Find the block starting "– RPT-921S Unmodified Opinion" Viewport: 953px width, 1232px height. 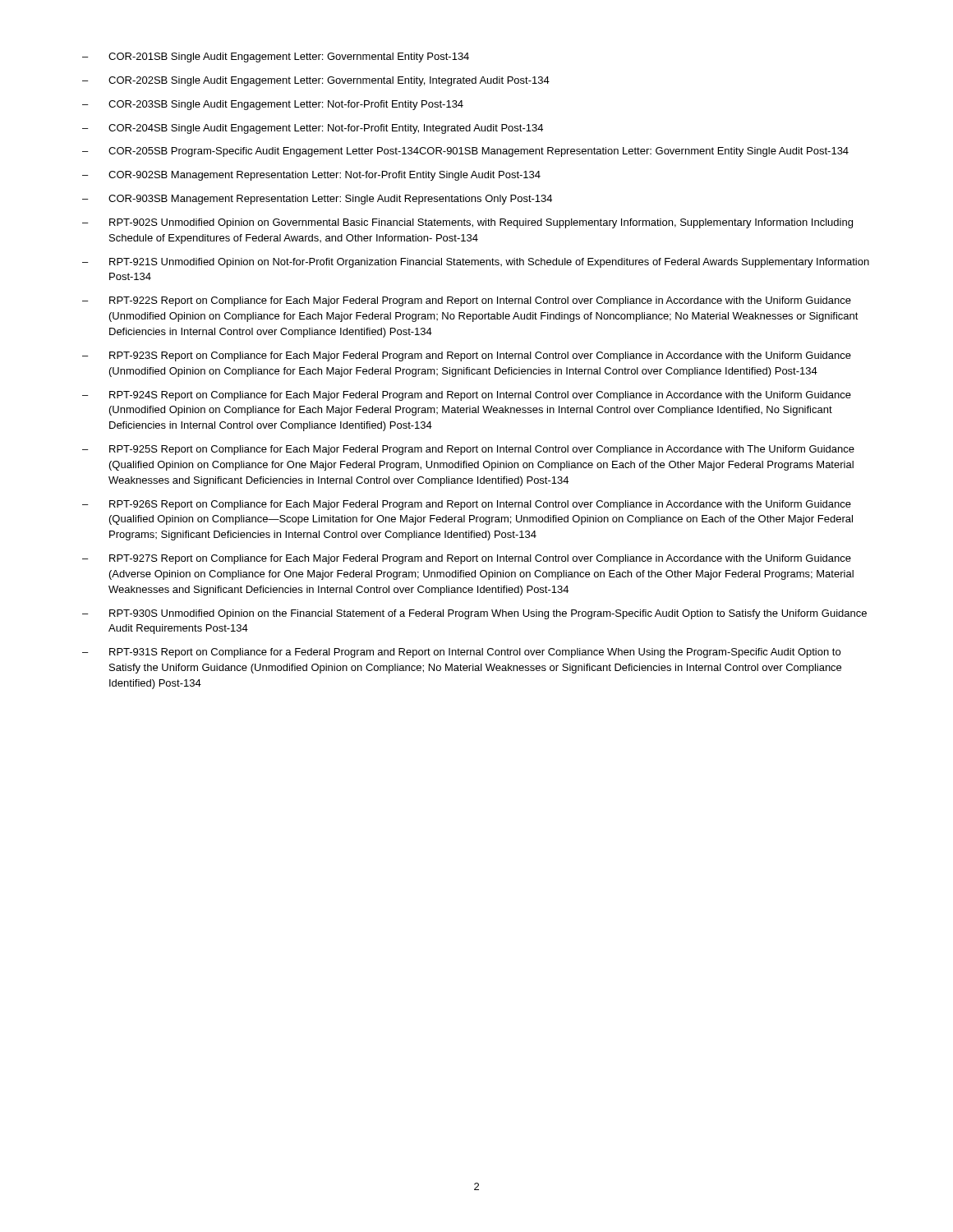point(476,270)
